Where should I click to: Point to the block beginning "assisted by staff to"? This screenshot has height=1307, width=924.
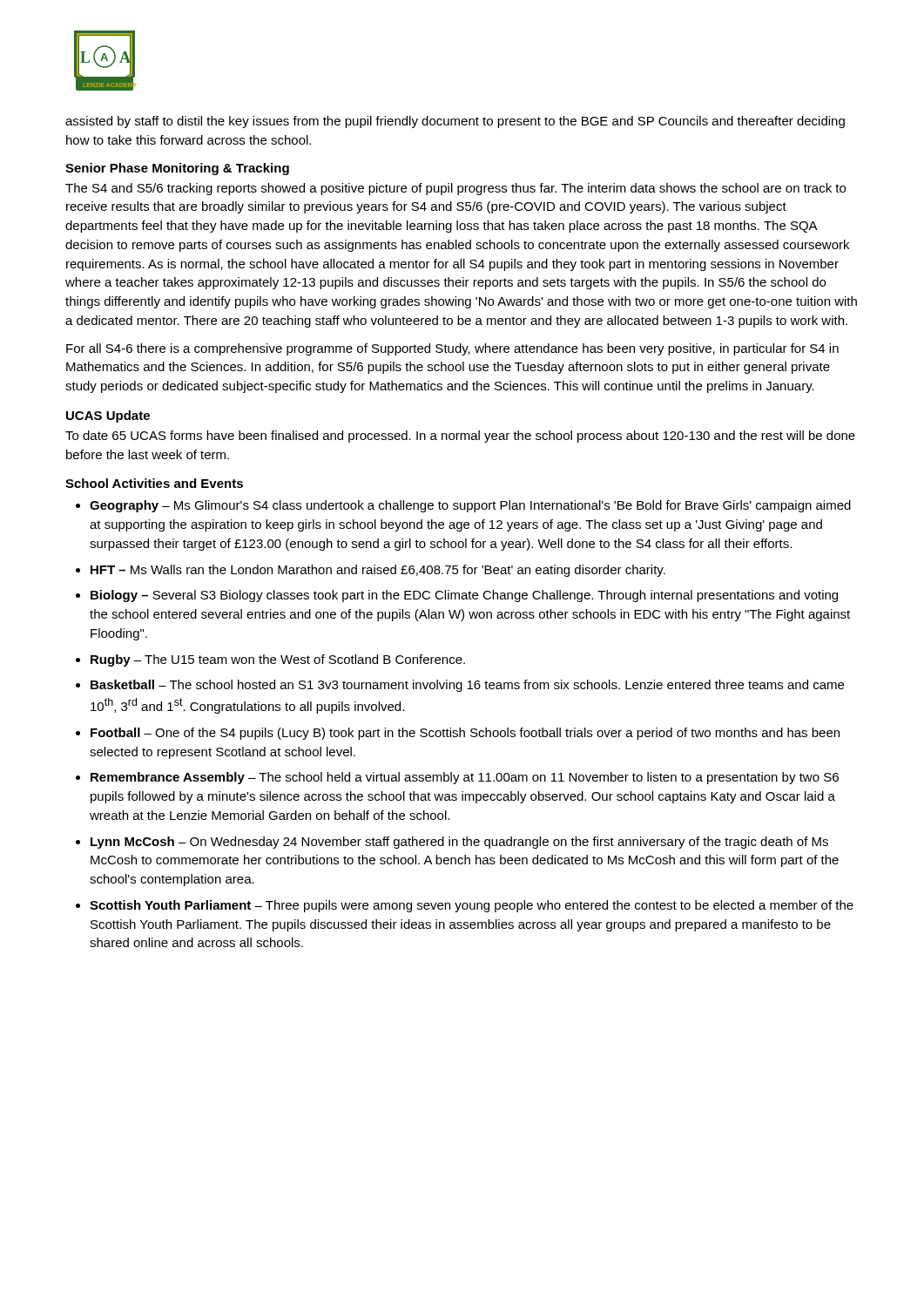(x=455, y=130)
